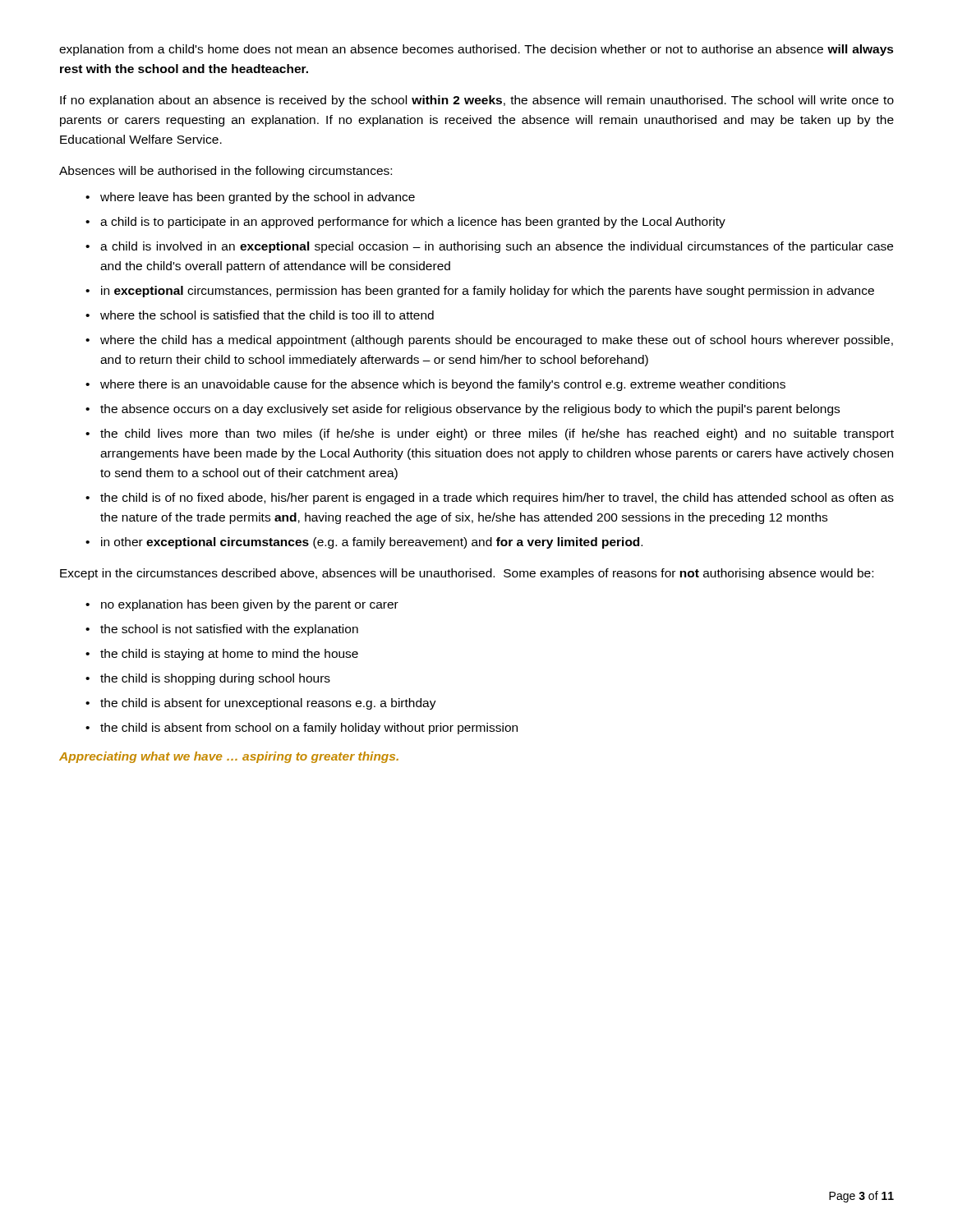This screenshot has width=953, height=1232.
Task: Find the block on this page that starts "where there is an unavoidable cause for"
Action: coord(443,384)
